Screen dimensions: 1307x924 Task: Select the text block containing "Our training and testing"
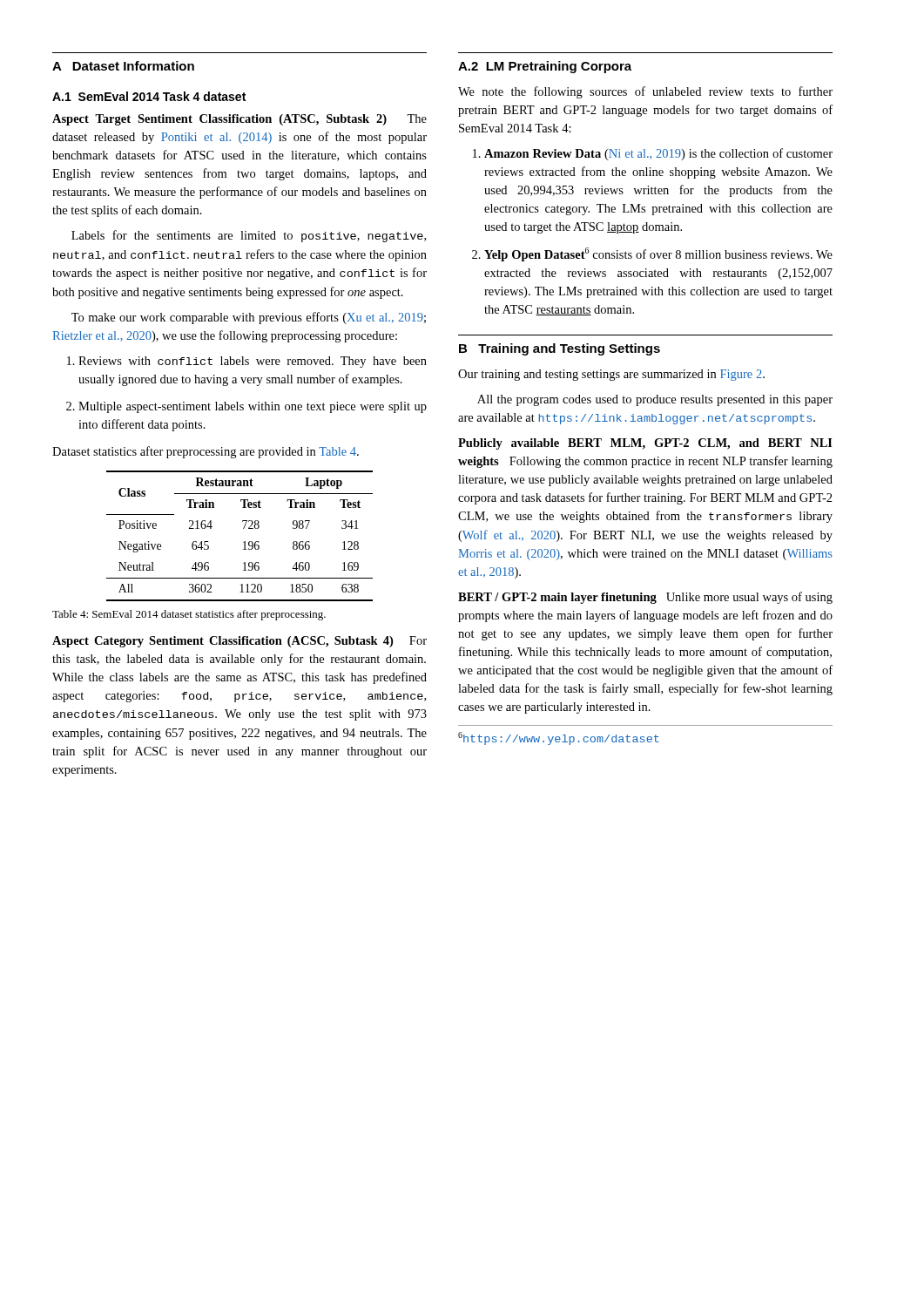pos(645,396)
